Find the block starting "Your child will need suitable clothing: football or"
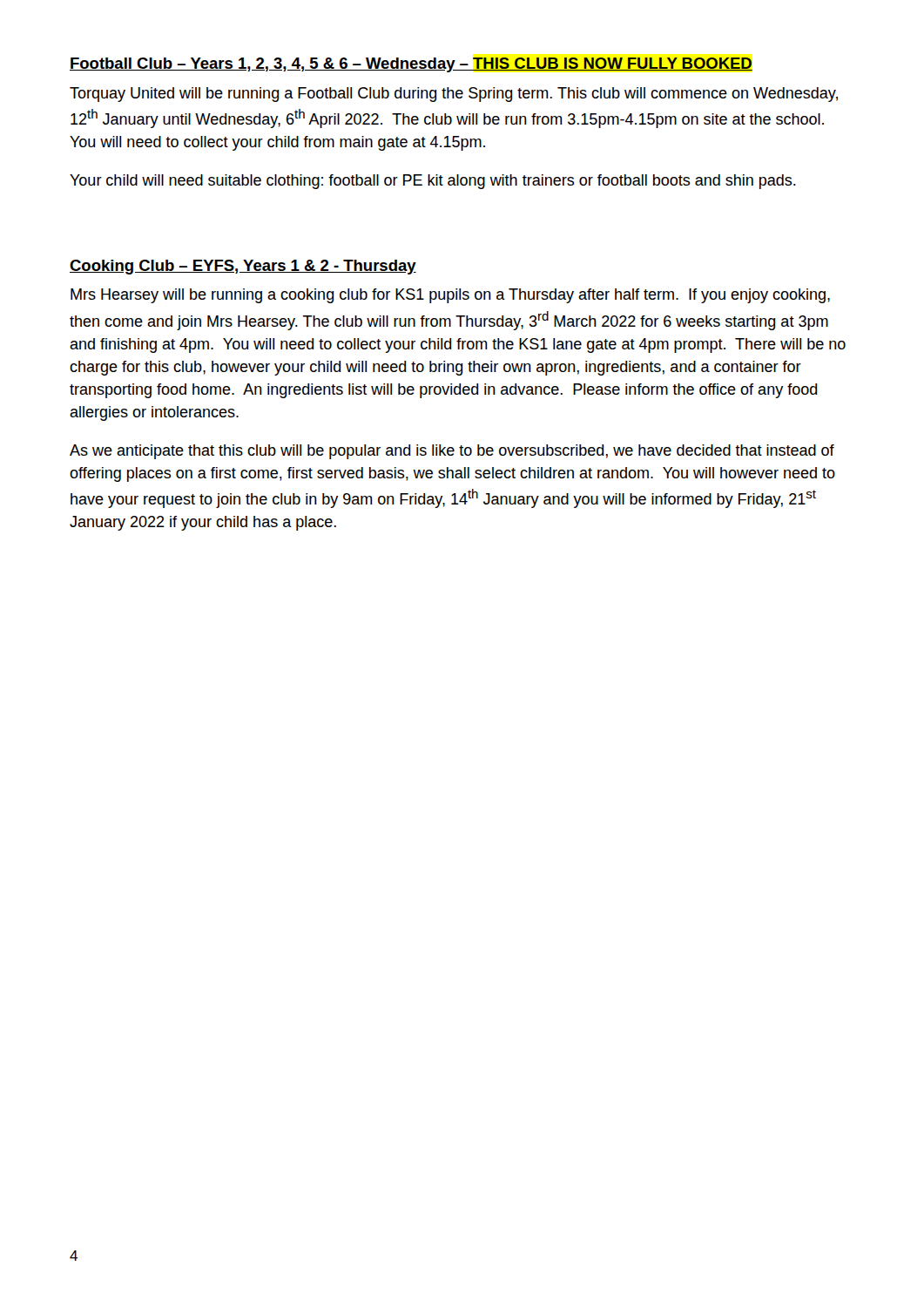The height and width of the screenshot is (1307, 924). coord(433,180)
